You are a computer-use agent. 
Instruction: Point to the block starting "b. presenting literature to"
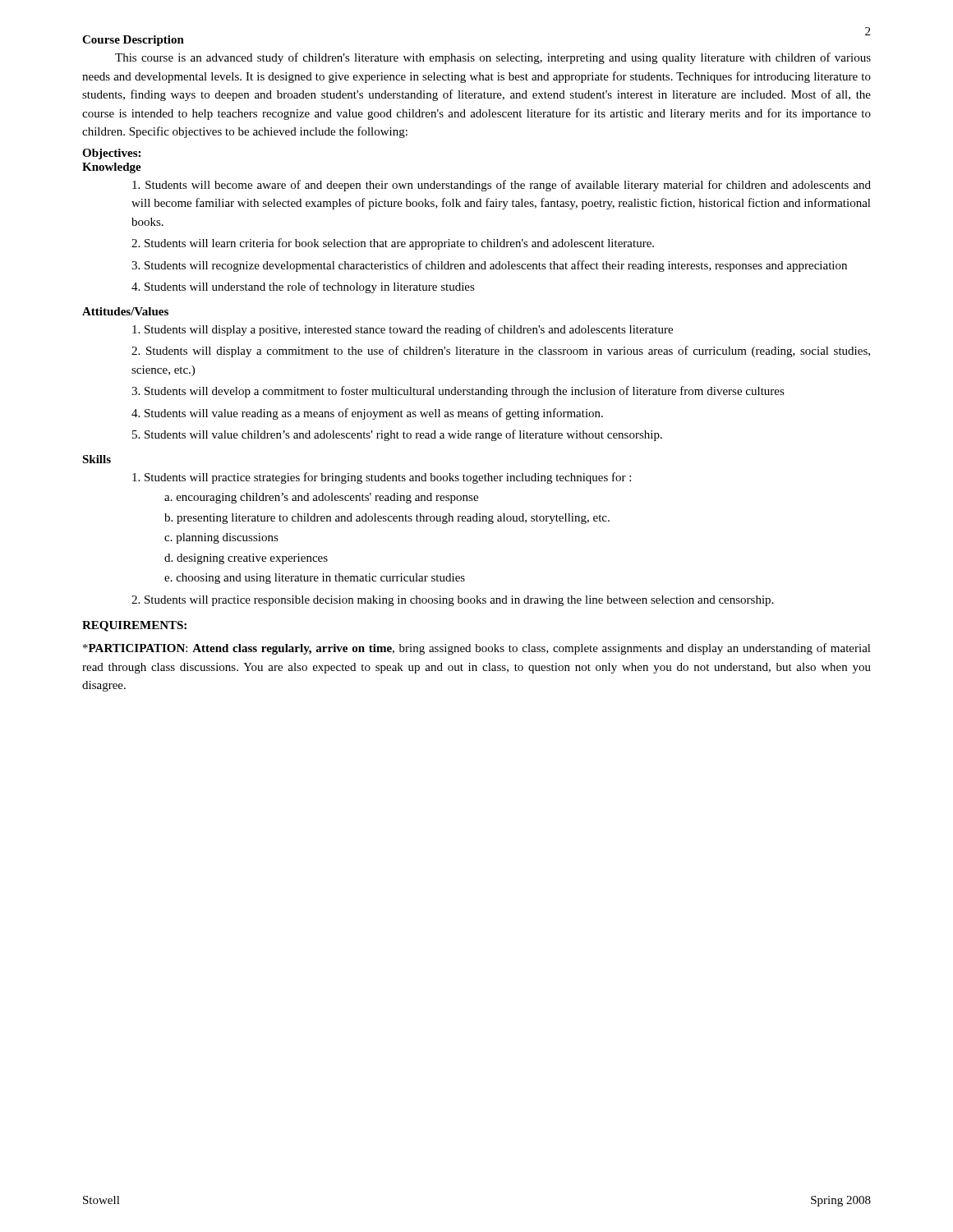point(387,517)
